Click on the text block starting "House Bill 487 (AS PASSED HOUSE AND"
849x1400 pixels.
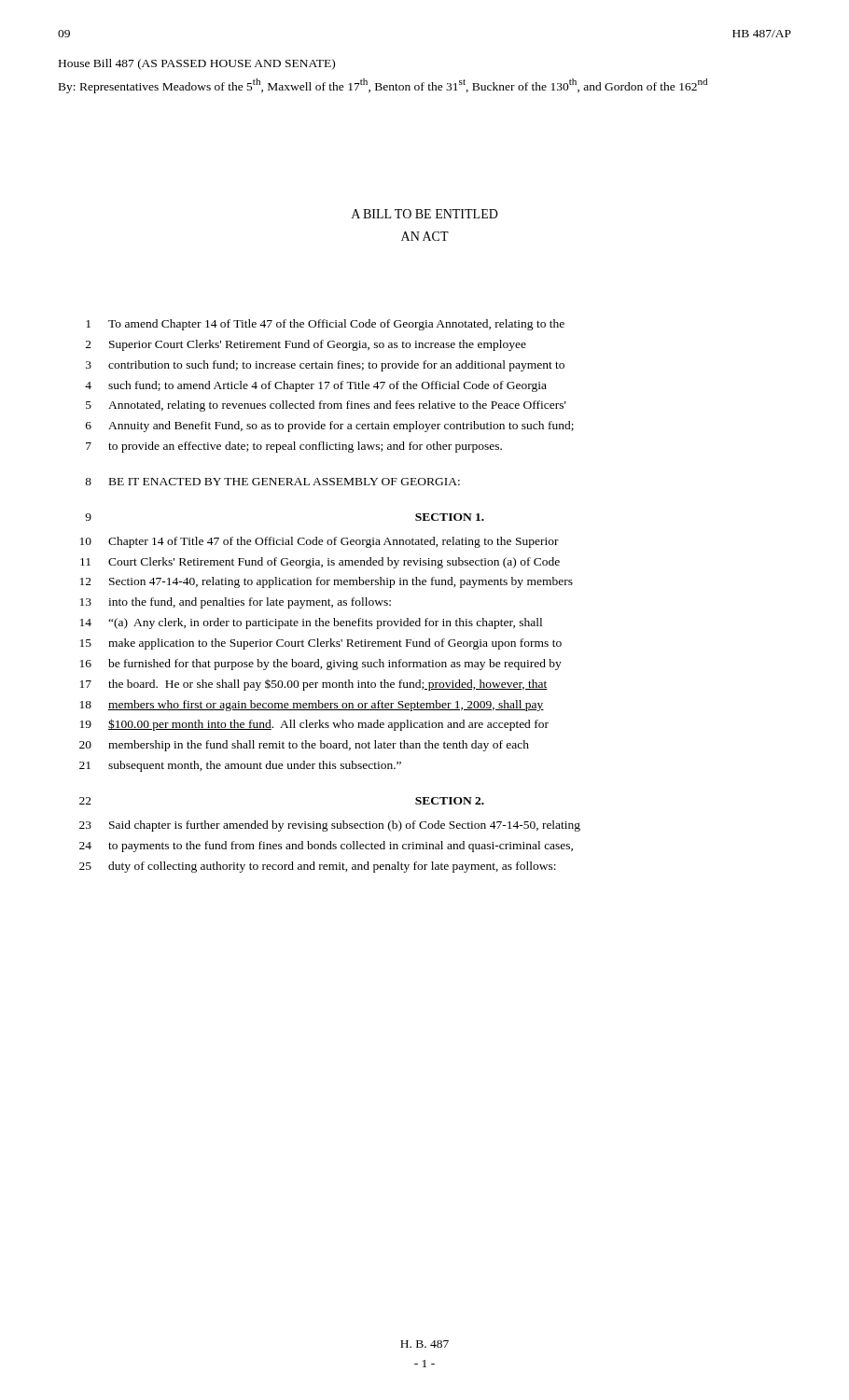(x=424, y=75)
